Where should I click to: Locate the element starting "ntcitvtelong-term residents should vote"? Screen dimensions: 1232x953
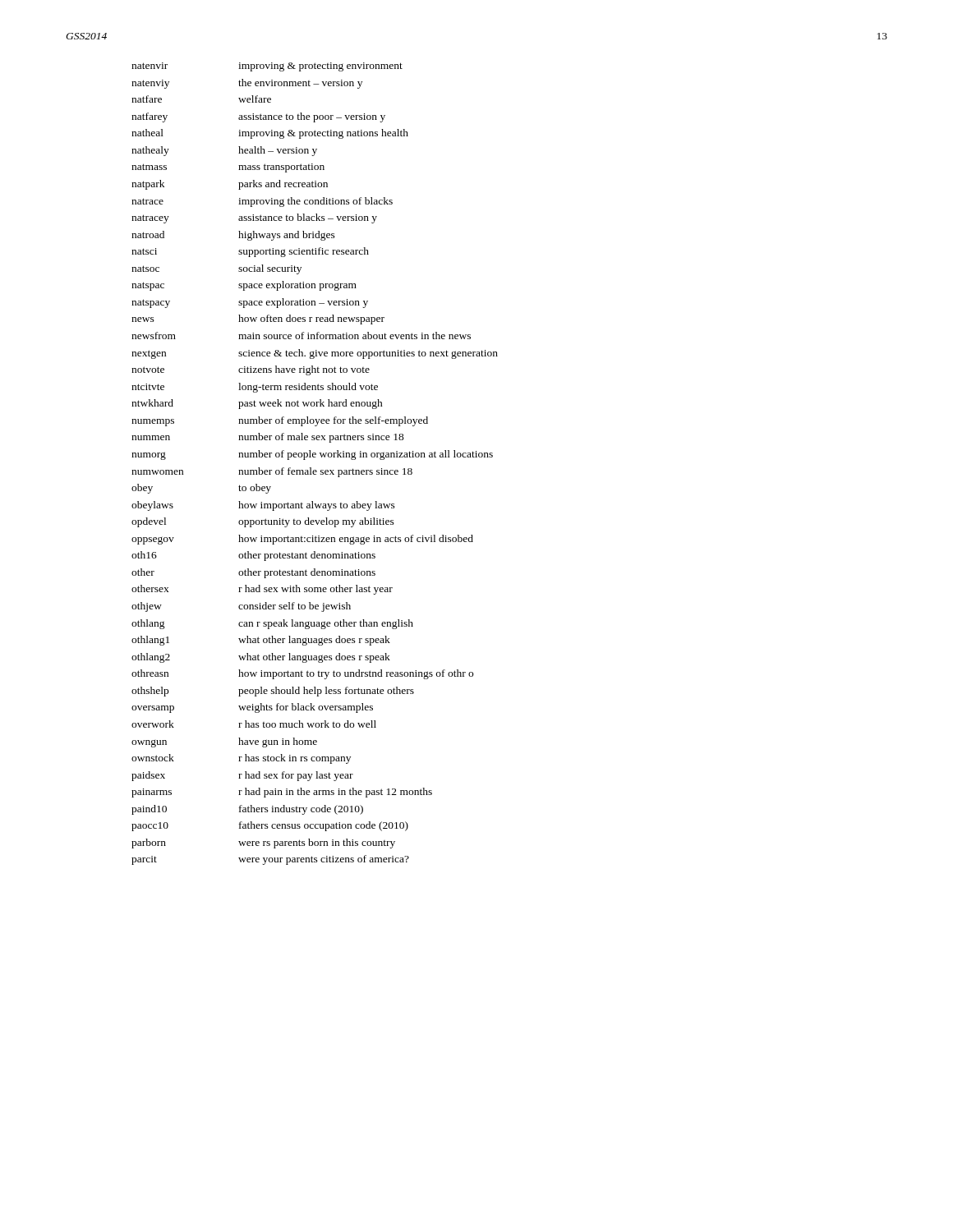(x=255, y=386)
